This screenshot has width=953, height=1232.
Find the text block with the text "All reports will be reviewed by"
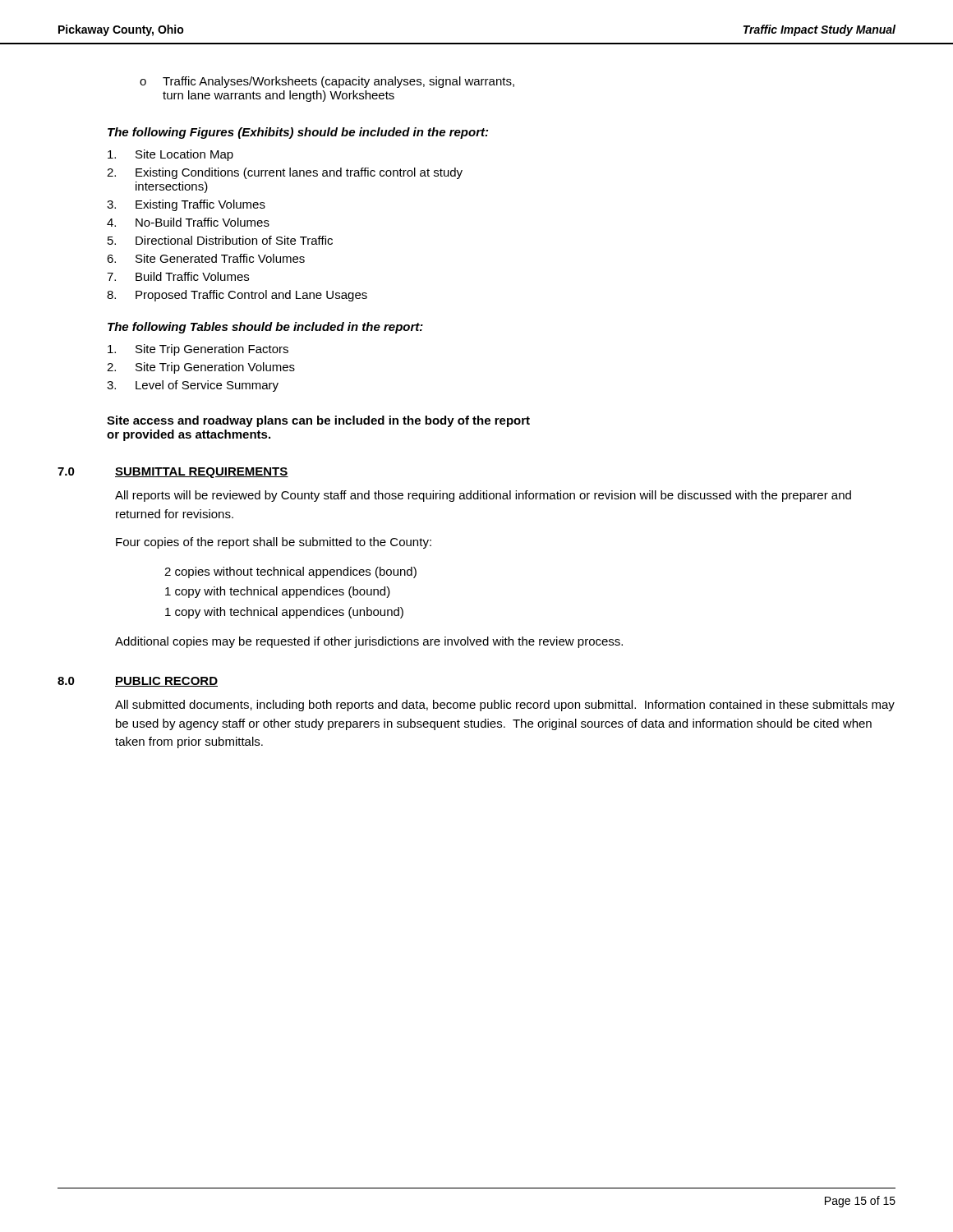coord(483,504)
